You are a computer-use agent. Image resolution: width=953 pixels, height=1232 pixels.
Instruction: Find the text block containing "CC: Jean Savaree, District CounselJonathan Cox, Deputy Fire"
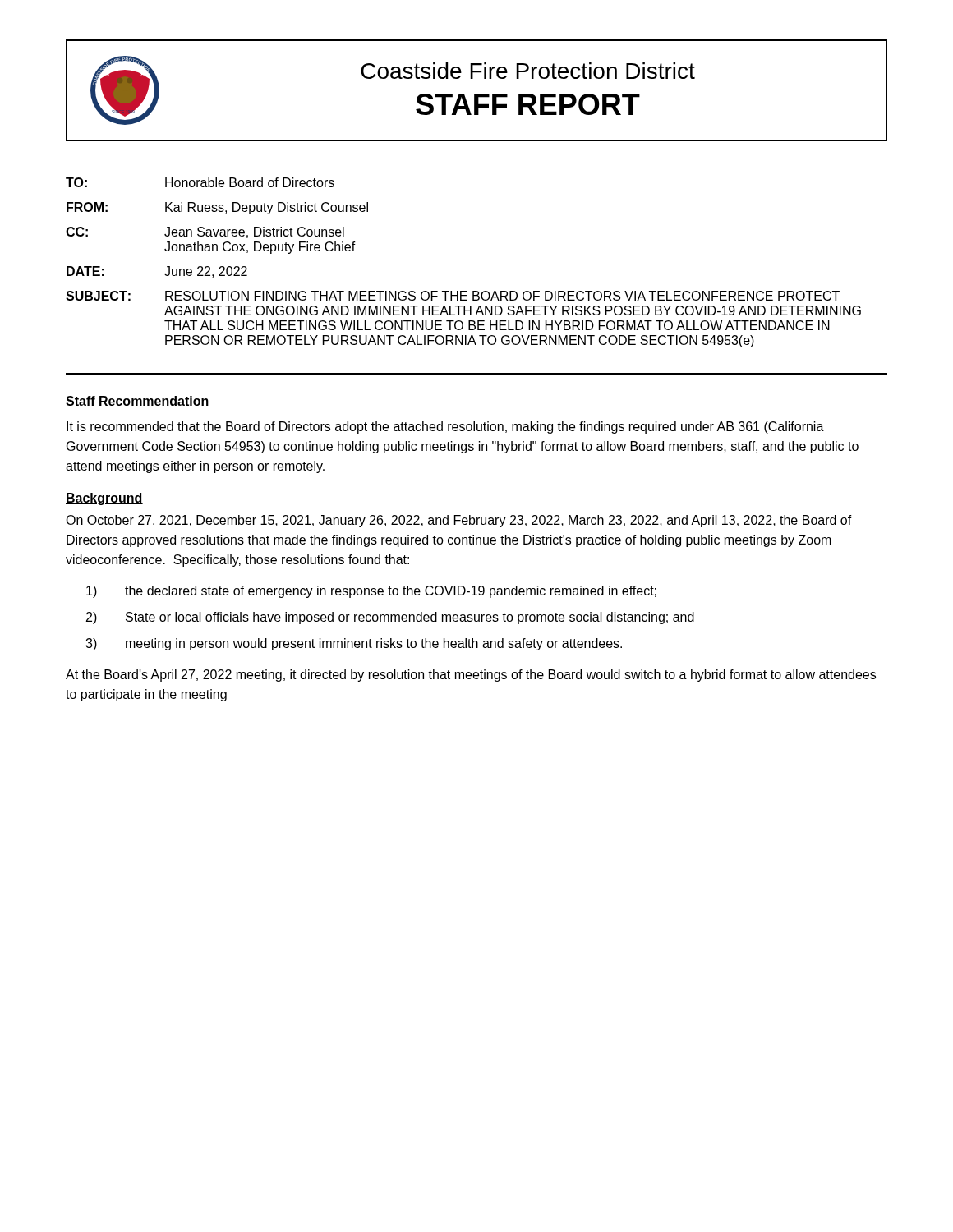tap(205, 232)
